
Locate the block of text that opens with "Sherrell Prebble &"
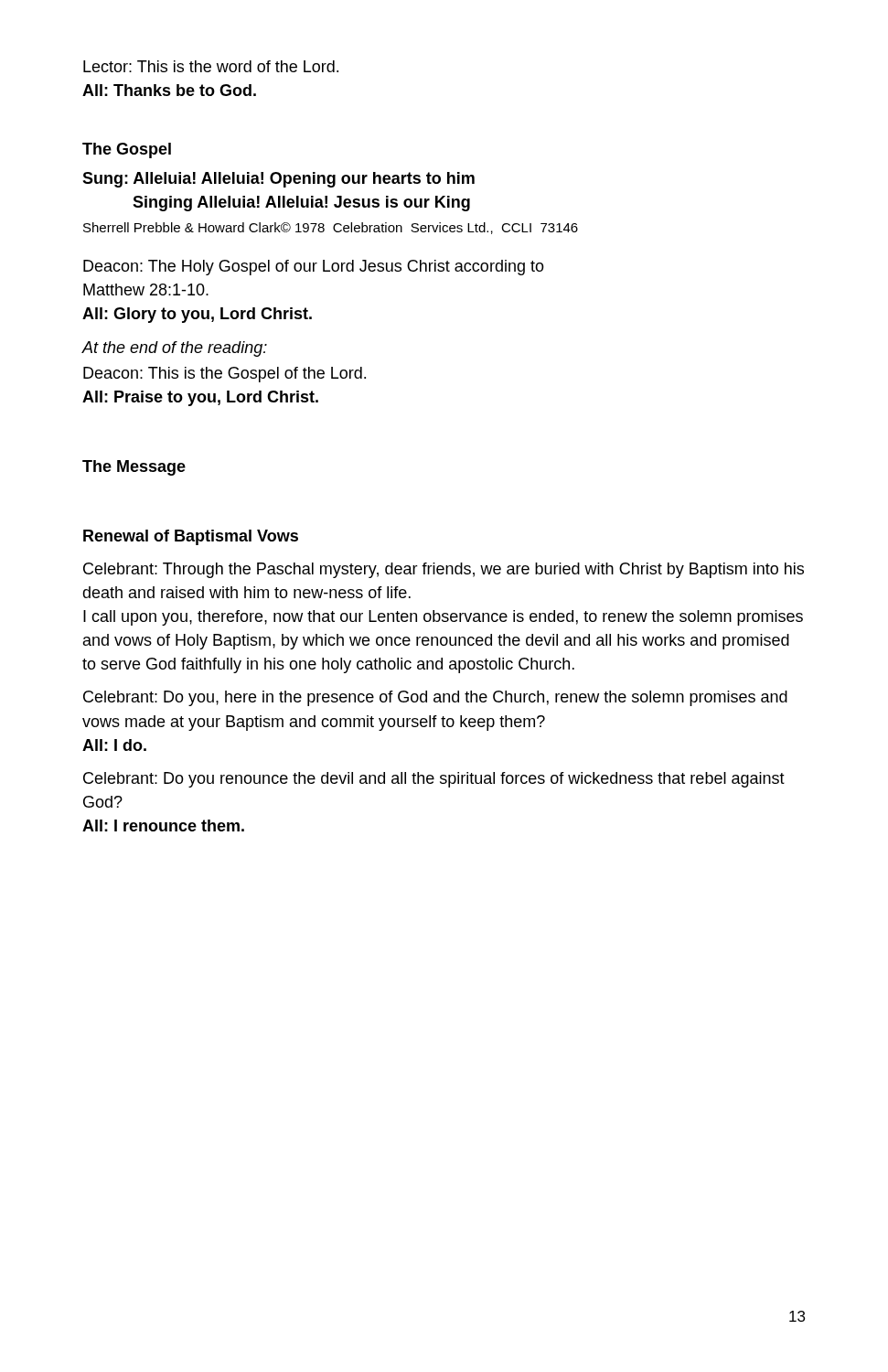click(x=444, y=228)
